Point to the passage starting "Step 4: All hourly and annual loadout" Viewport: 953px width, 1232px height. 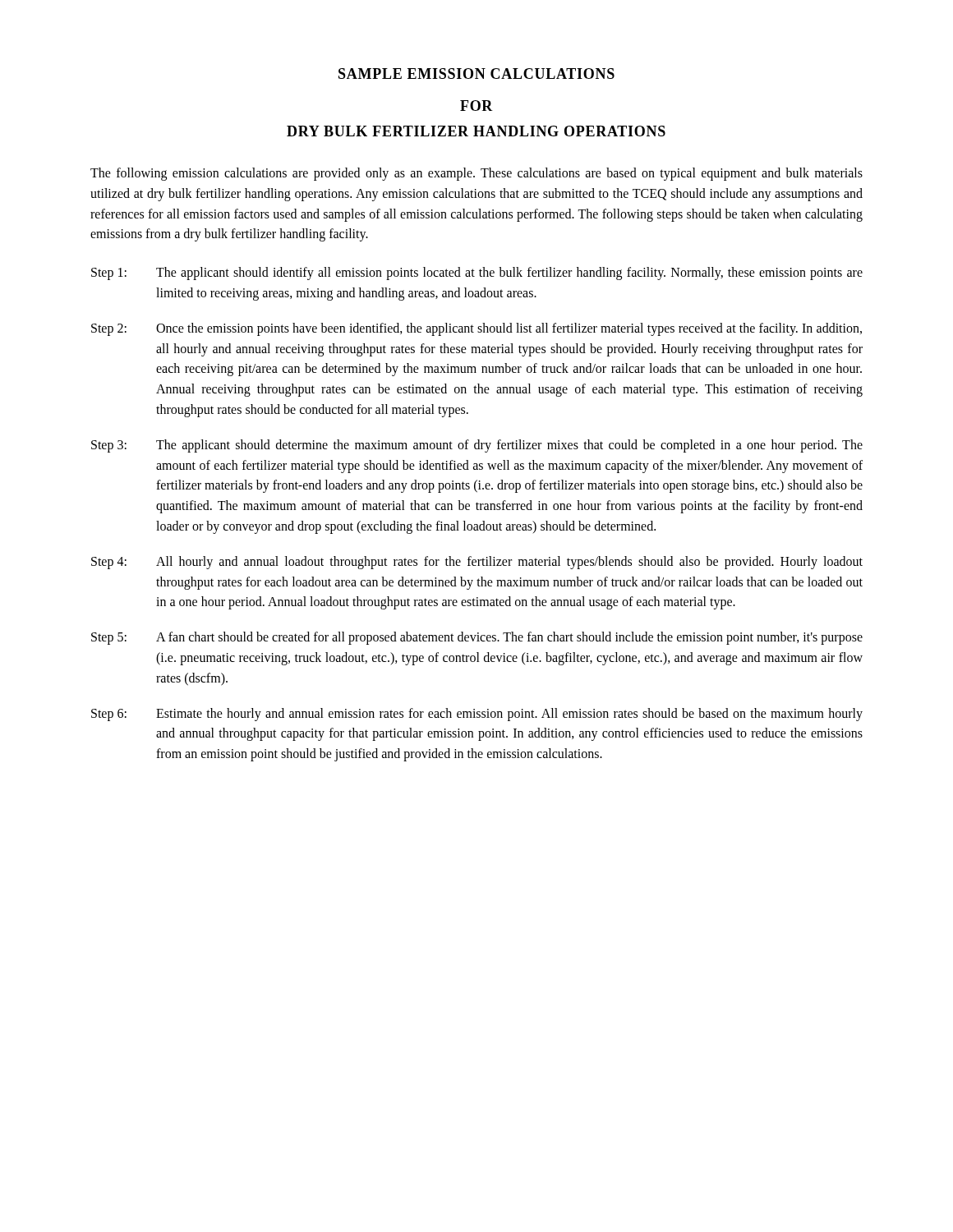(x=476, y=582)
